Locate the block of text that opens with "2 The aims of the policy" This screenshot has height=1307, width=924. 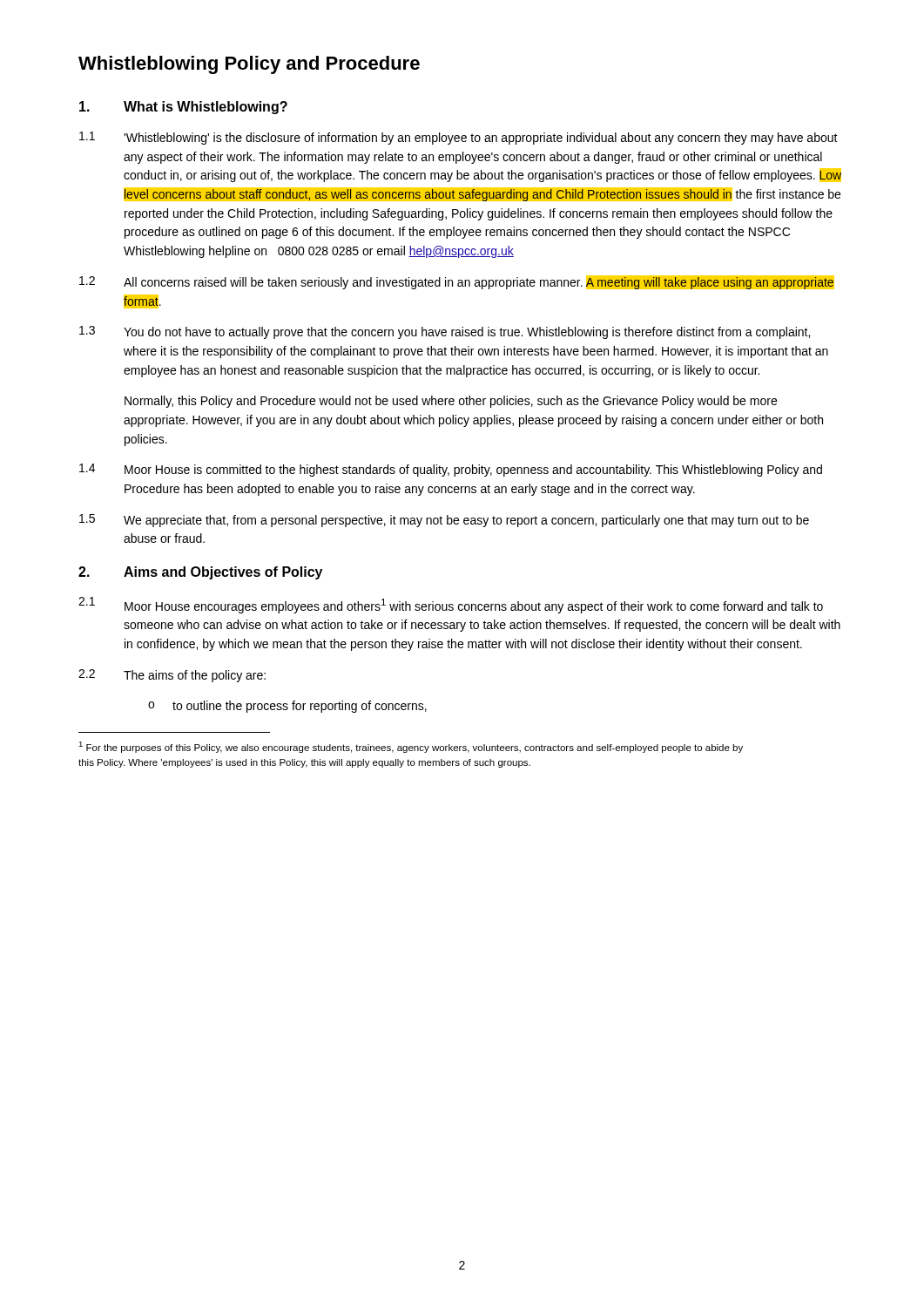[x=172, y=676]
